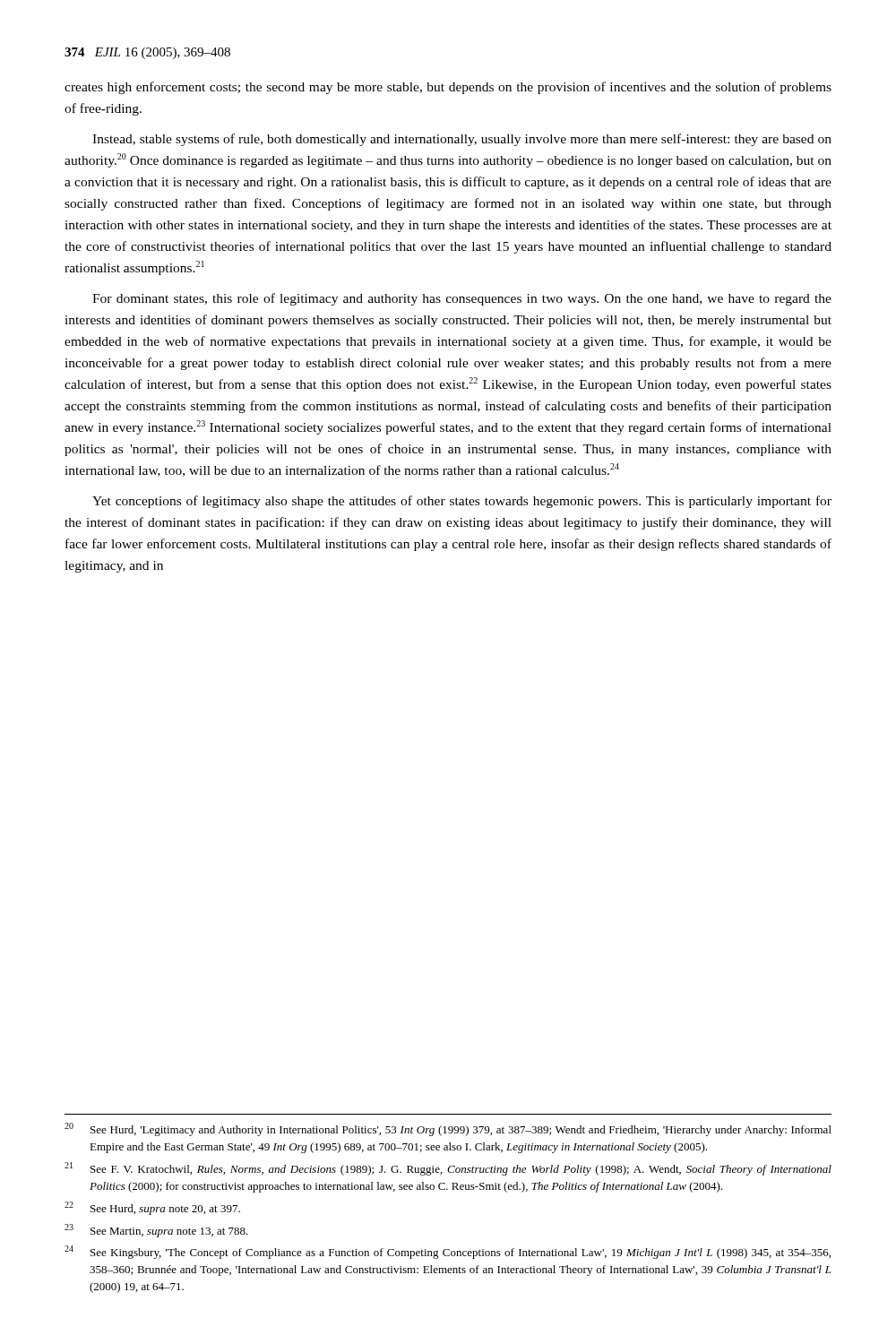Click on the element starting "23 See Martin, supra note 13, at 788."

tap(156, 1231)
